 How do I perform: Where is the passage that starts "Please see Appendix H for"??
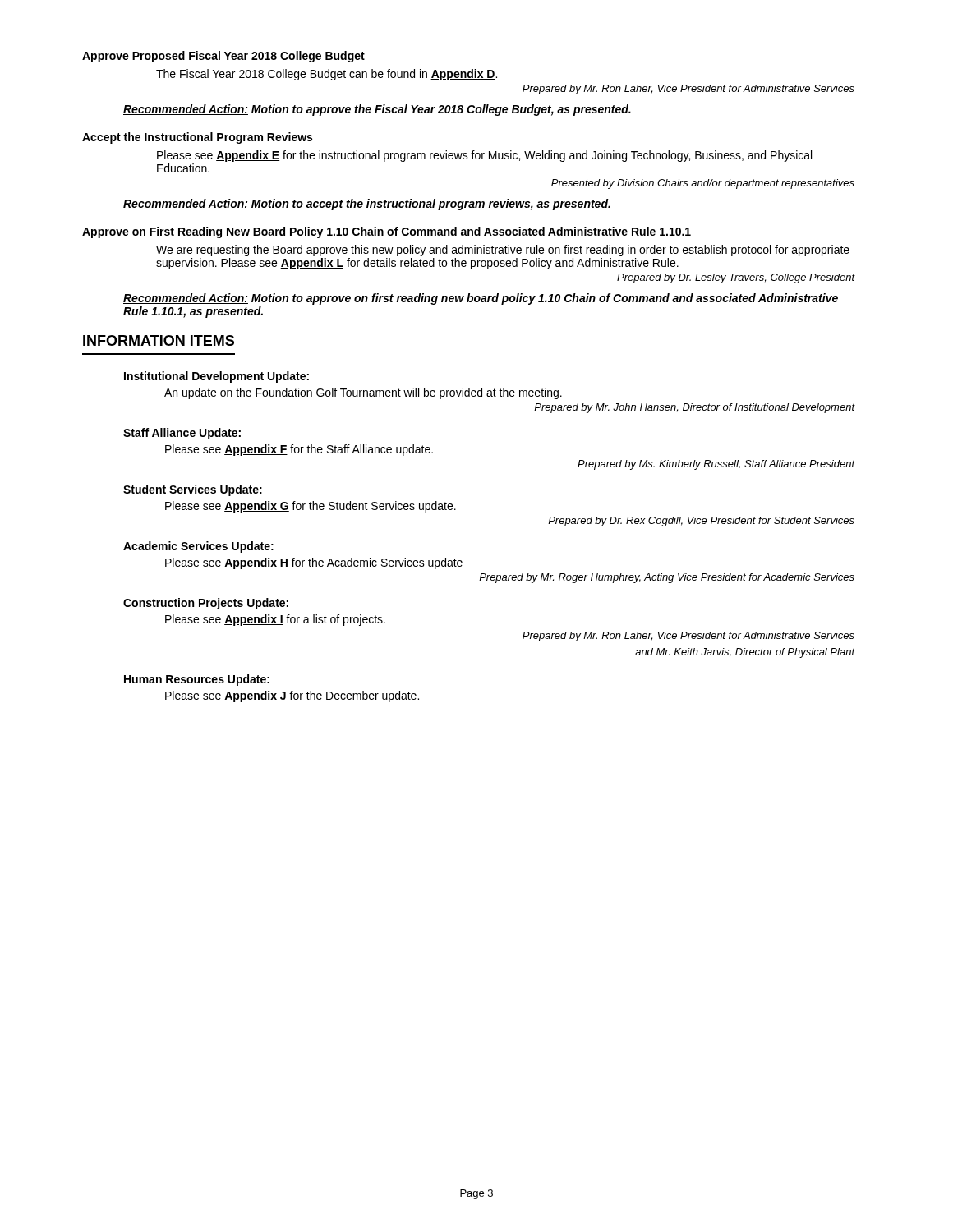tap(314, 563)
